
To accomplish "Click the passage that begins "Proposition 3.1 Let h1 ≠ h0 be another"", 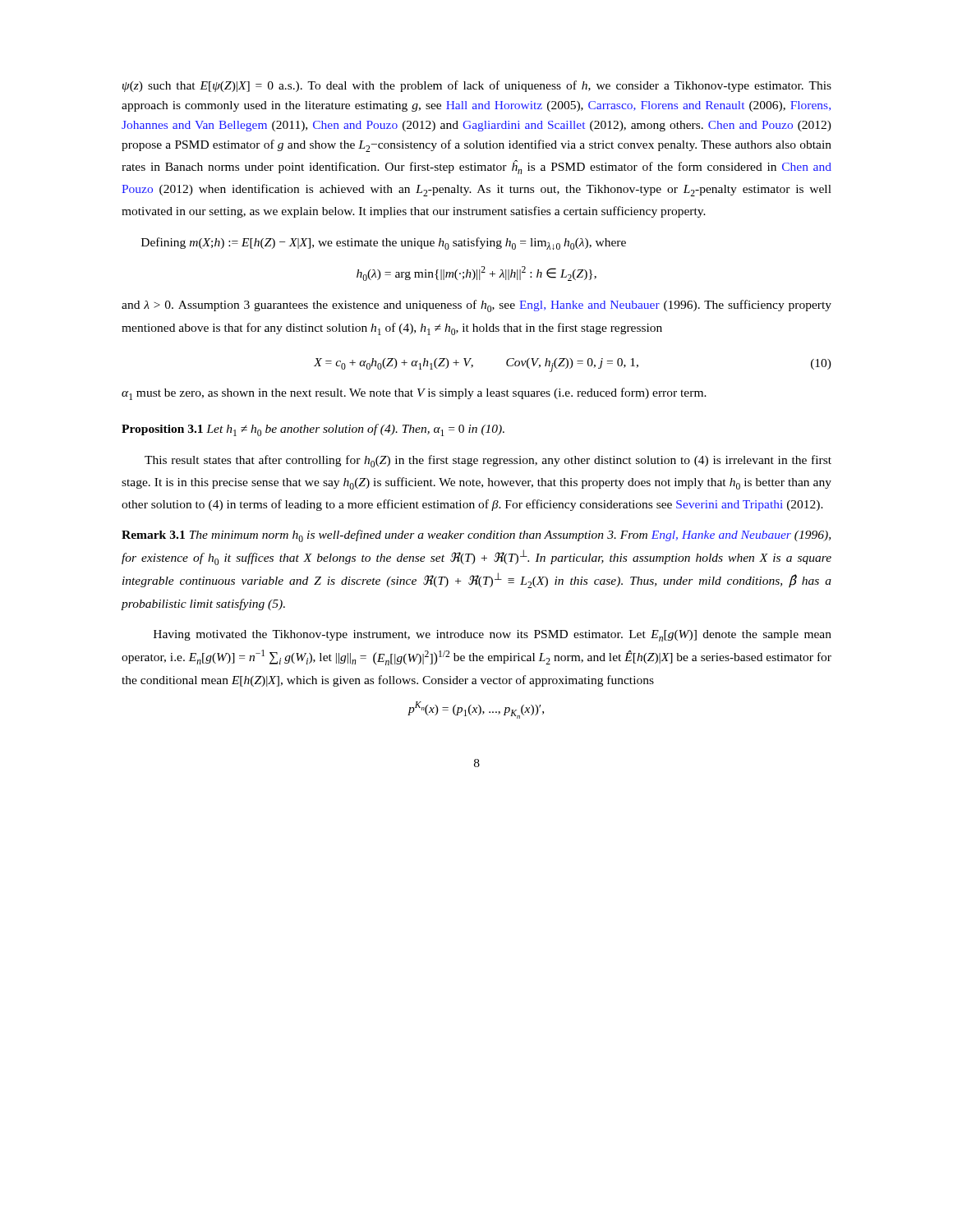I will 313,430.
